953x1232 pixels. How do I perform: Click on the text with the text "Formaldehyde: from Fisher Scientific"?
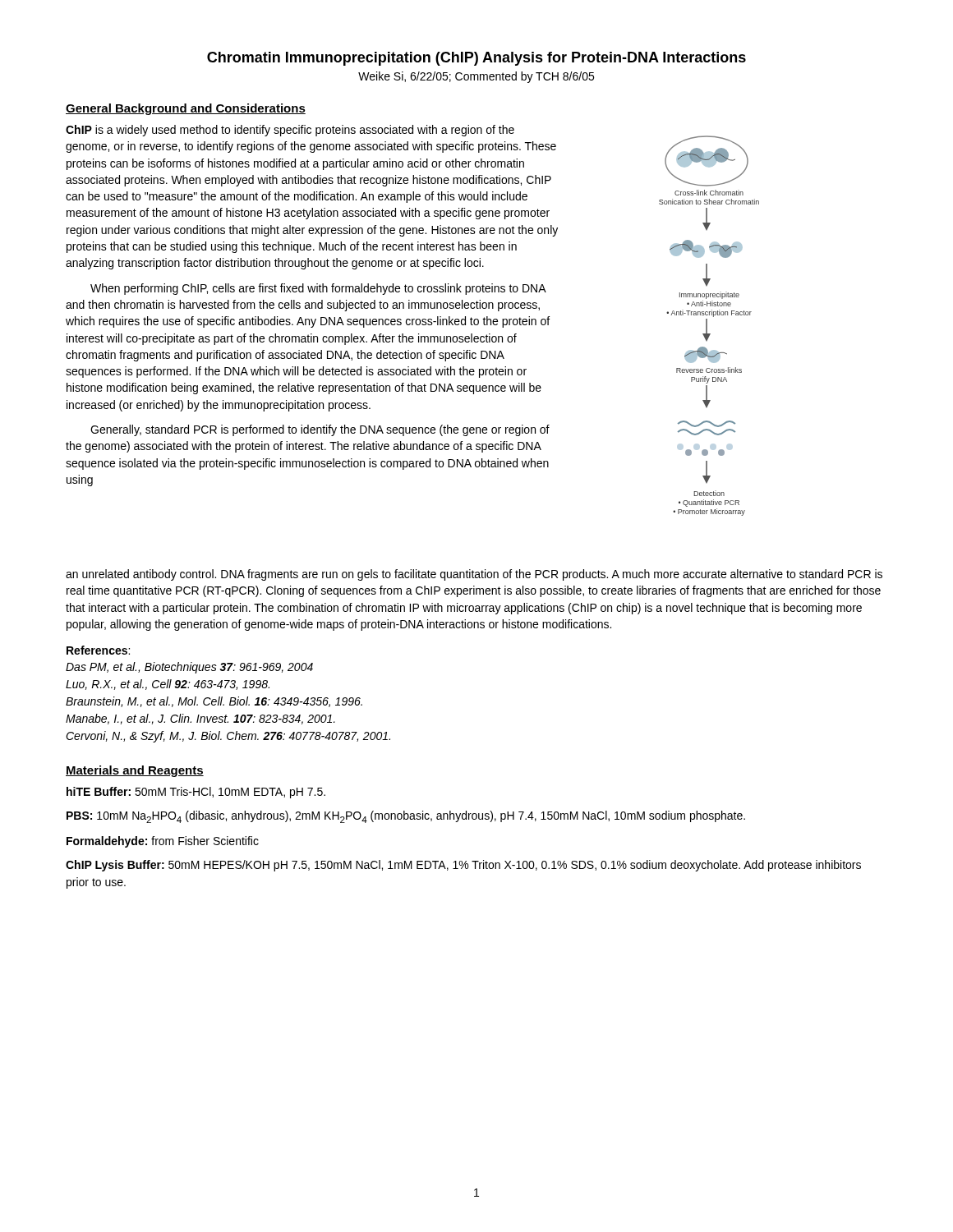pos(162,841)
